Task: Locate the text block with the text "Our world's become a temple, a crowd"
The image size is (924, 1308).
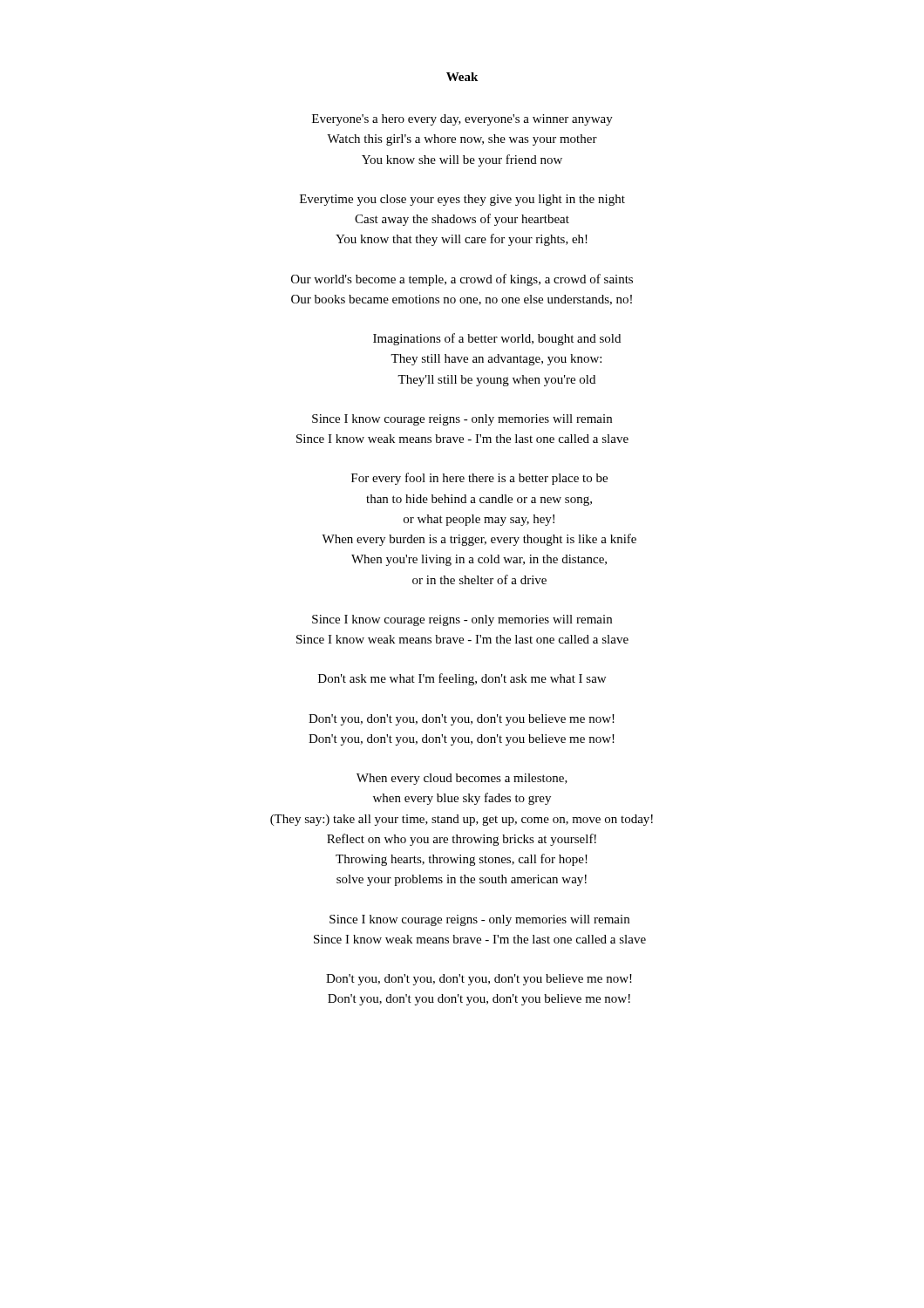Action: tap(462, 289)
